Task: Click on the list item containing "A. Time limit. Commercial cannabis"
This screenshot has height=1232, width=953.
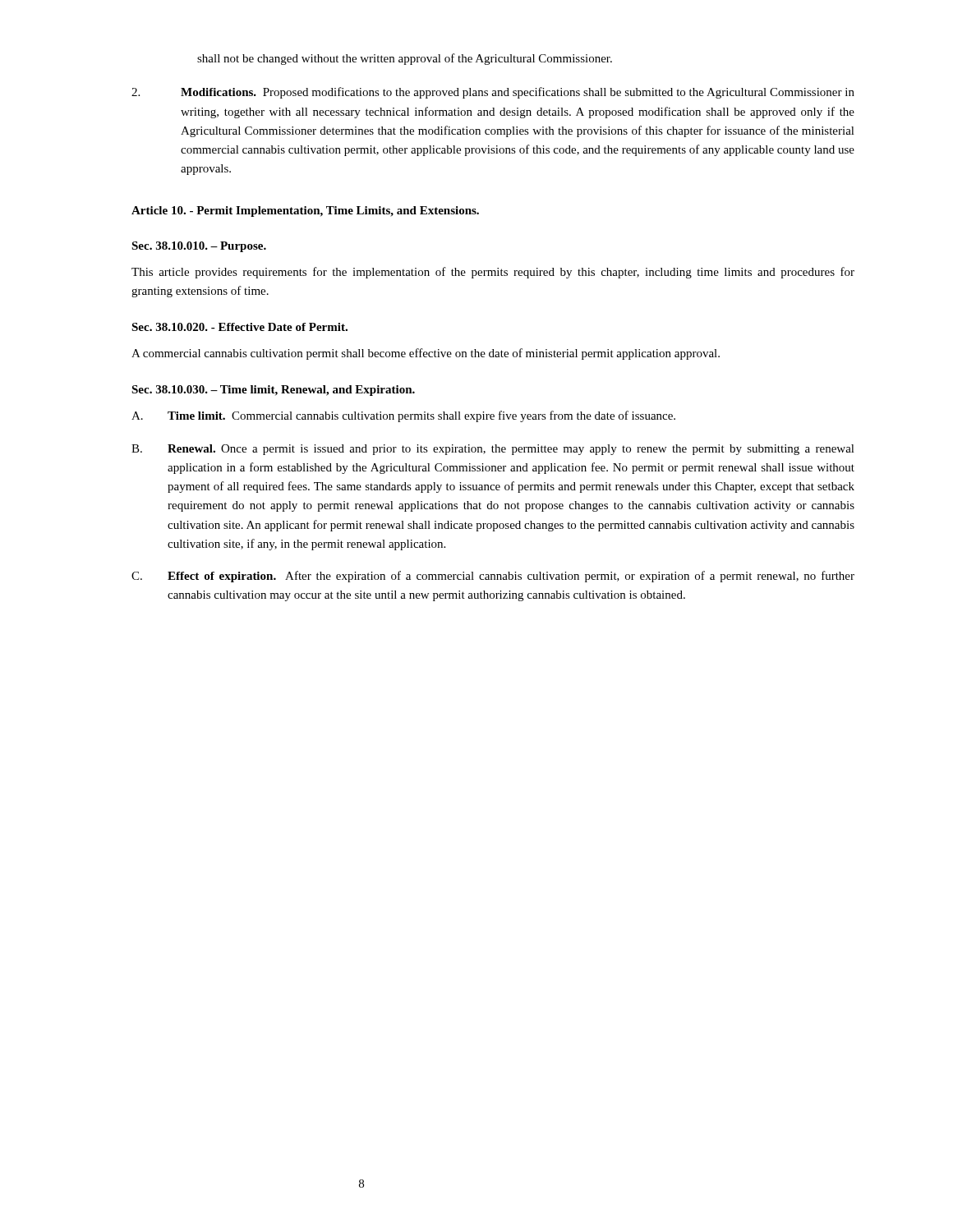Action: pyautogui.click(x=493, y=416)
